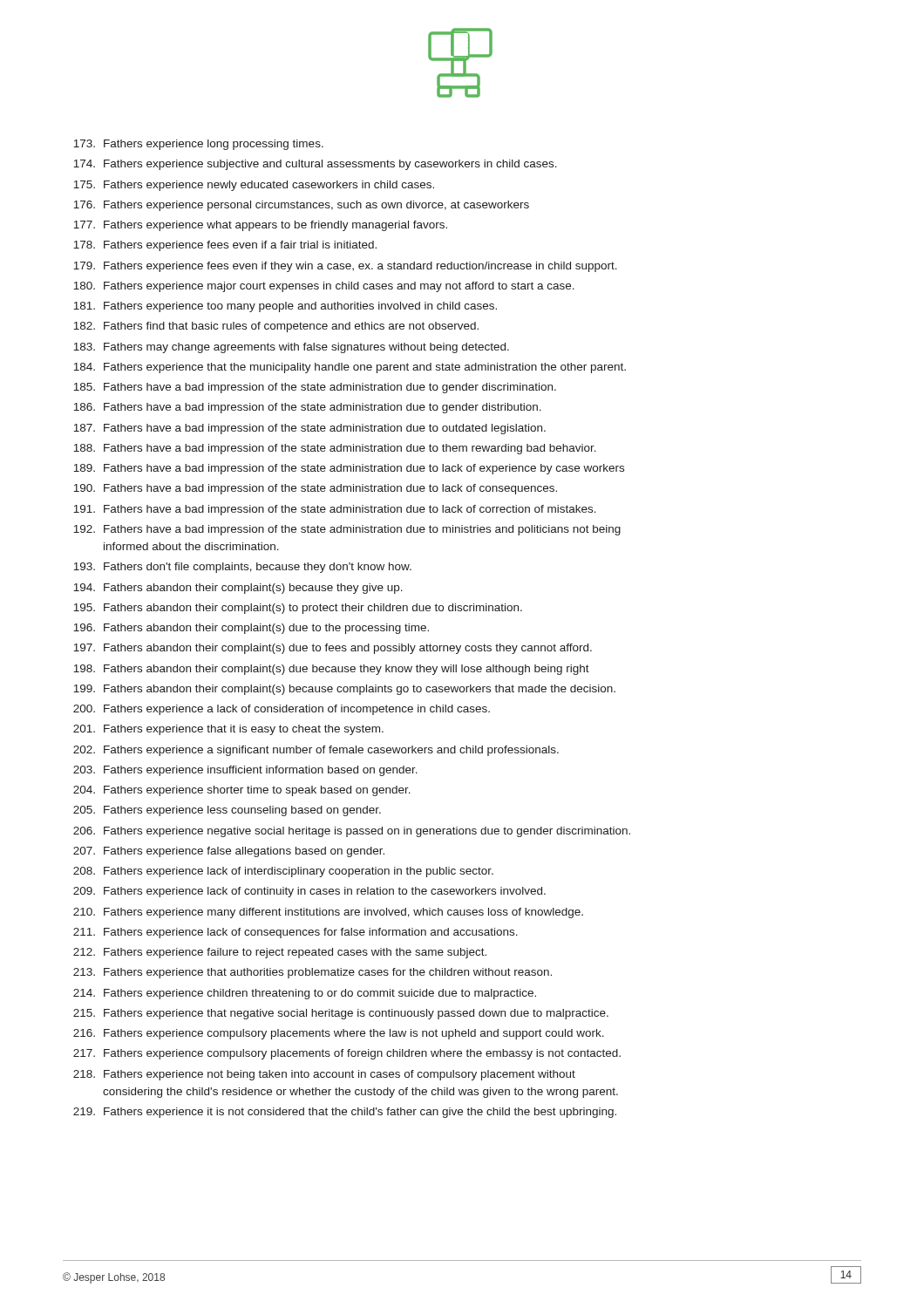
Task: Navigate to the text block starting "180. Fathers experience major court"
Action: [x=462, y=286]
